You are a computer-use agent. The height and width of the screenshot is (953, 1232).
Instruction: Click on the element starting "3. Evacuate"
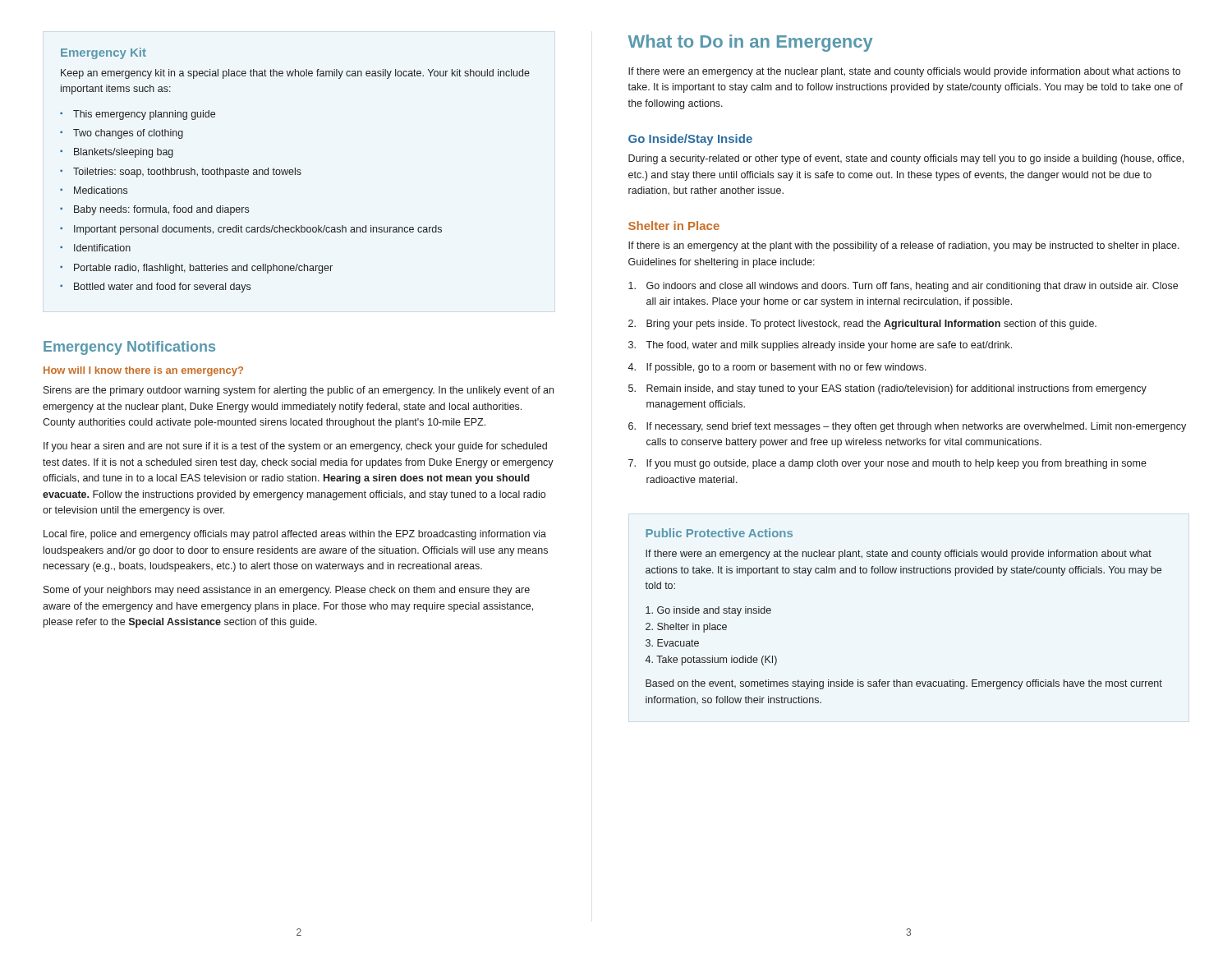point(672,643)
